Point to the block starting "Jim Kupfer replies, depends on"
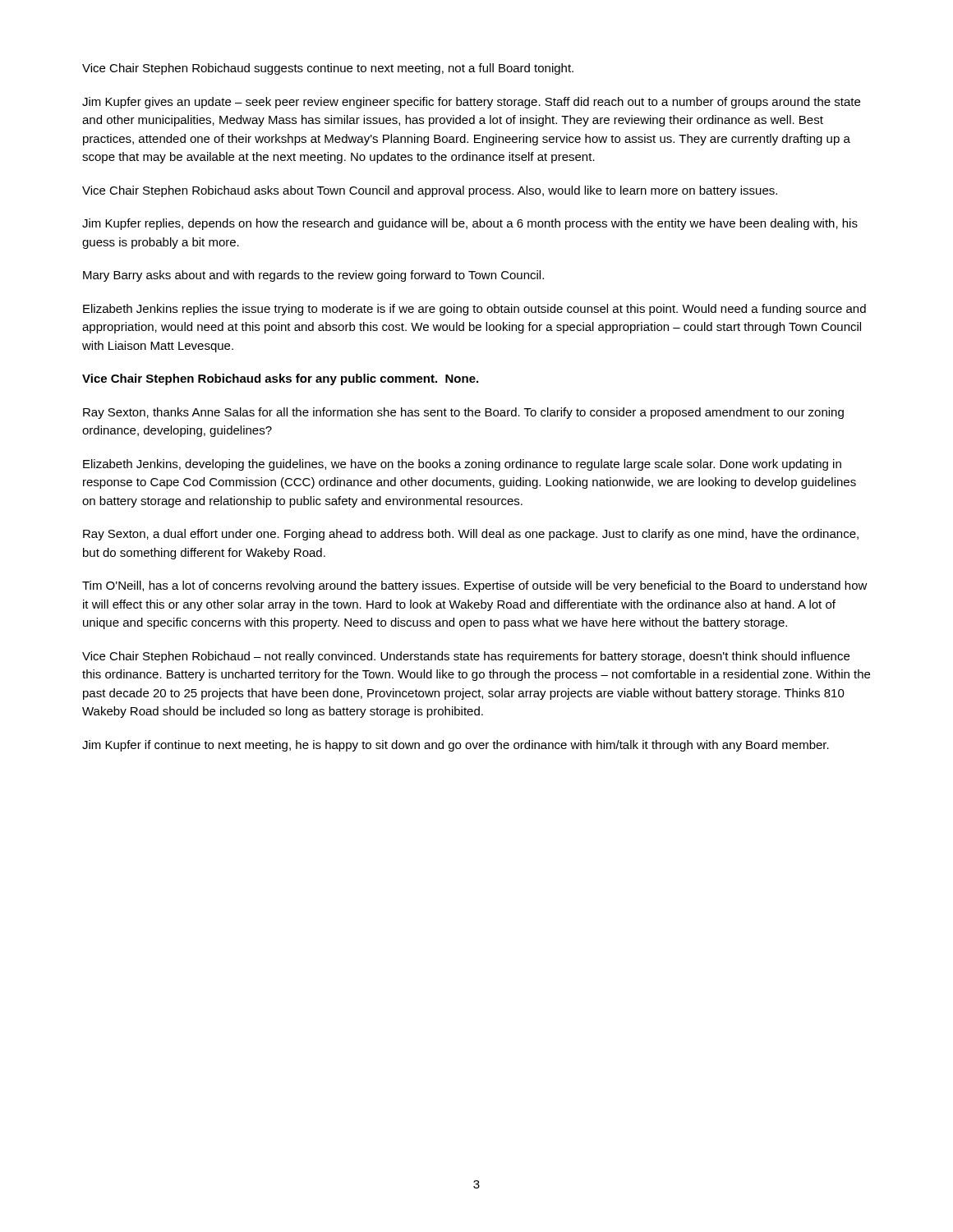Screen dimensions: 1232x953 click(470, 232)
